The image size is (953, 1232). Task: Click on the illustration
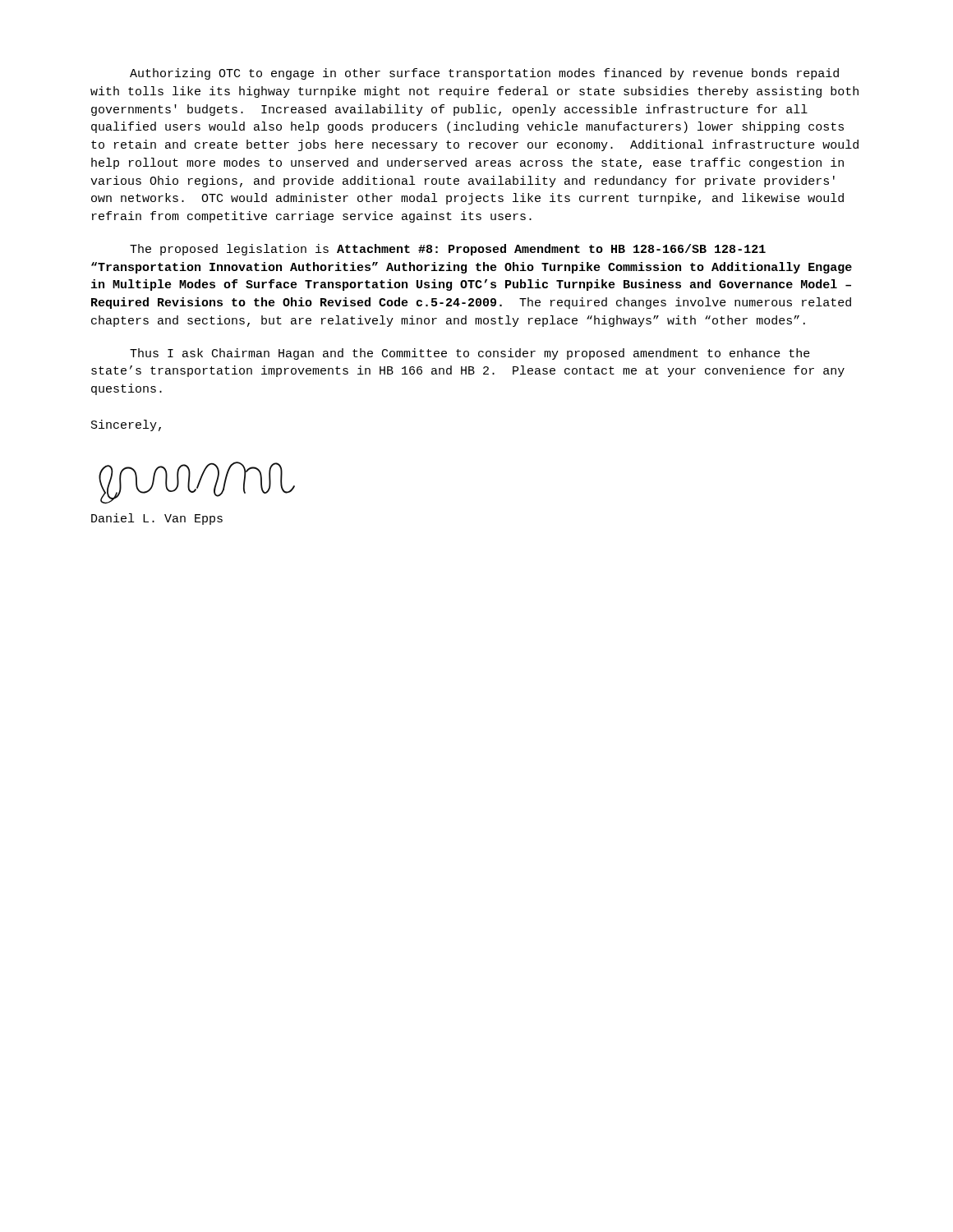tap(197, 476)
